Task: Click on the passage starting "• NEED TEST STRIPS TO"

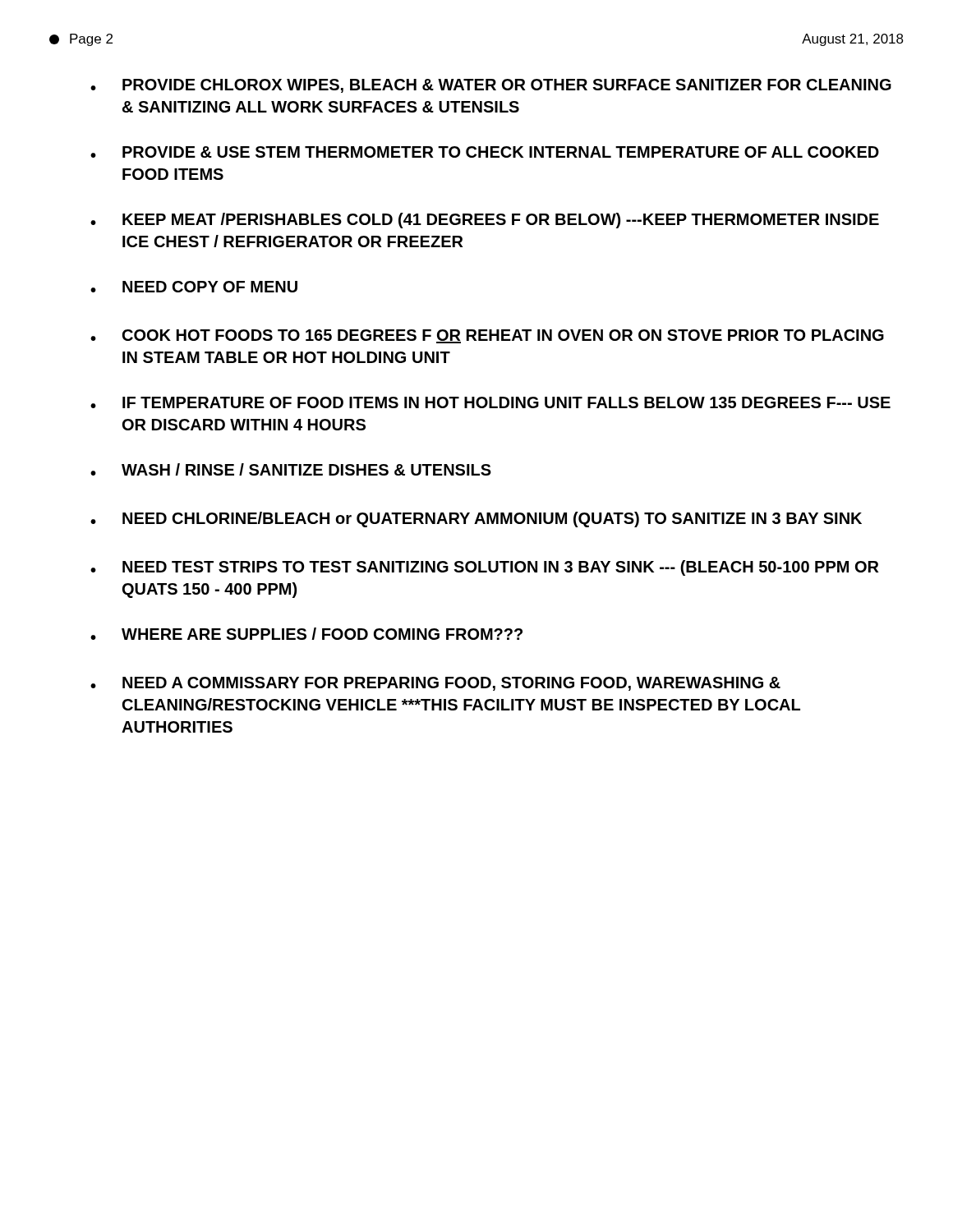Action: click(493, 578)
